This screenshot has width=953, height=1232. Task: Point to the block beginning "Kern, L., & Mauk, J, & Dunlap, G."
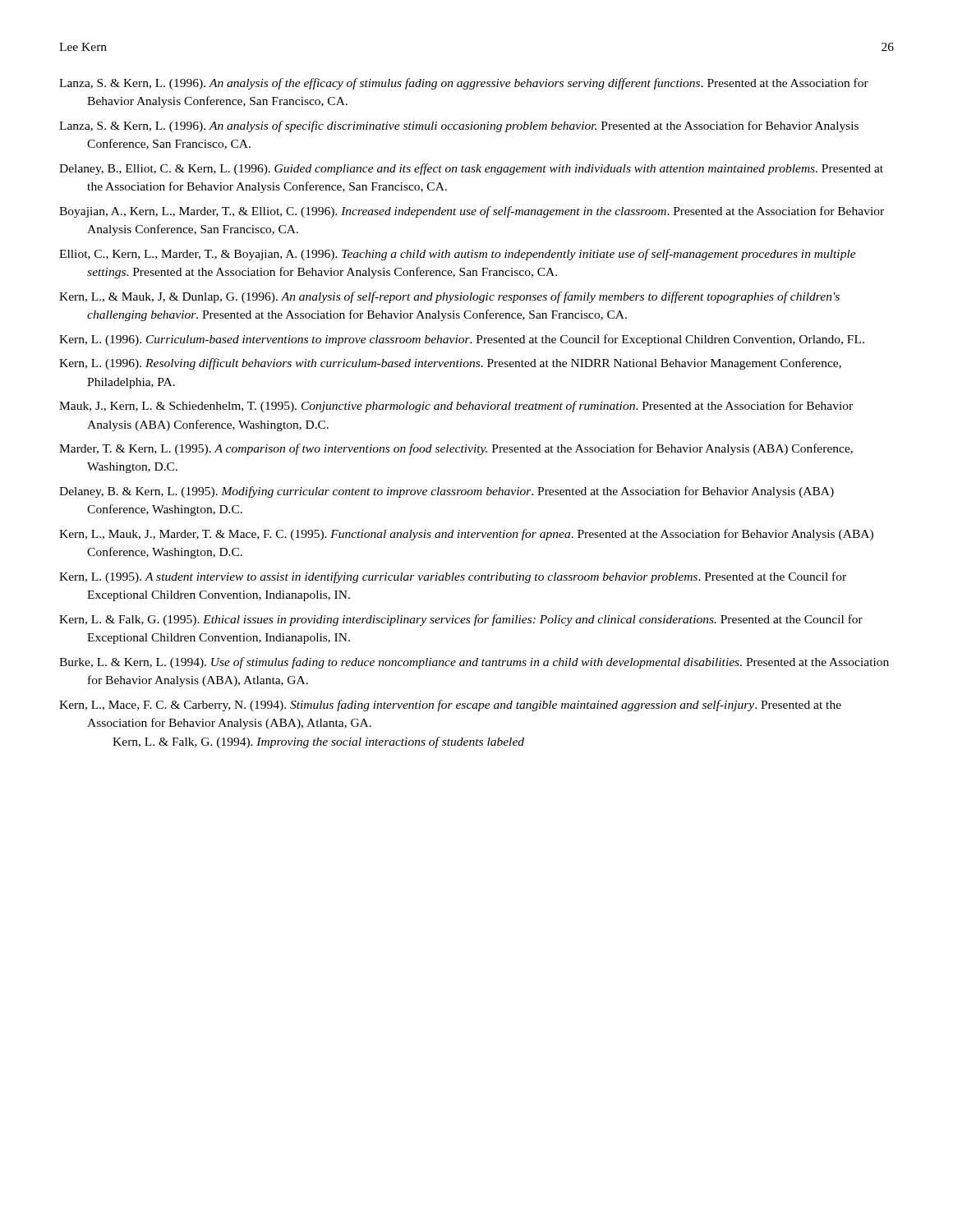click(450, 305)
